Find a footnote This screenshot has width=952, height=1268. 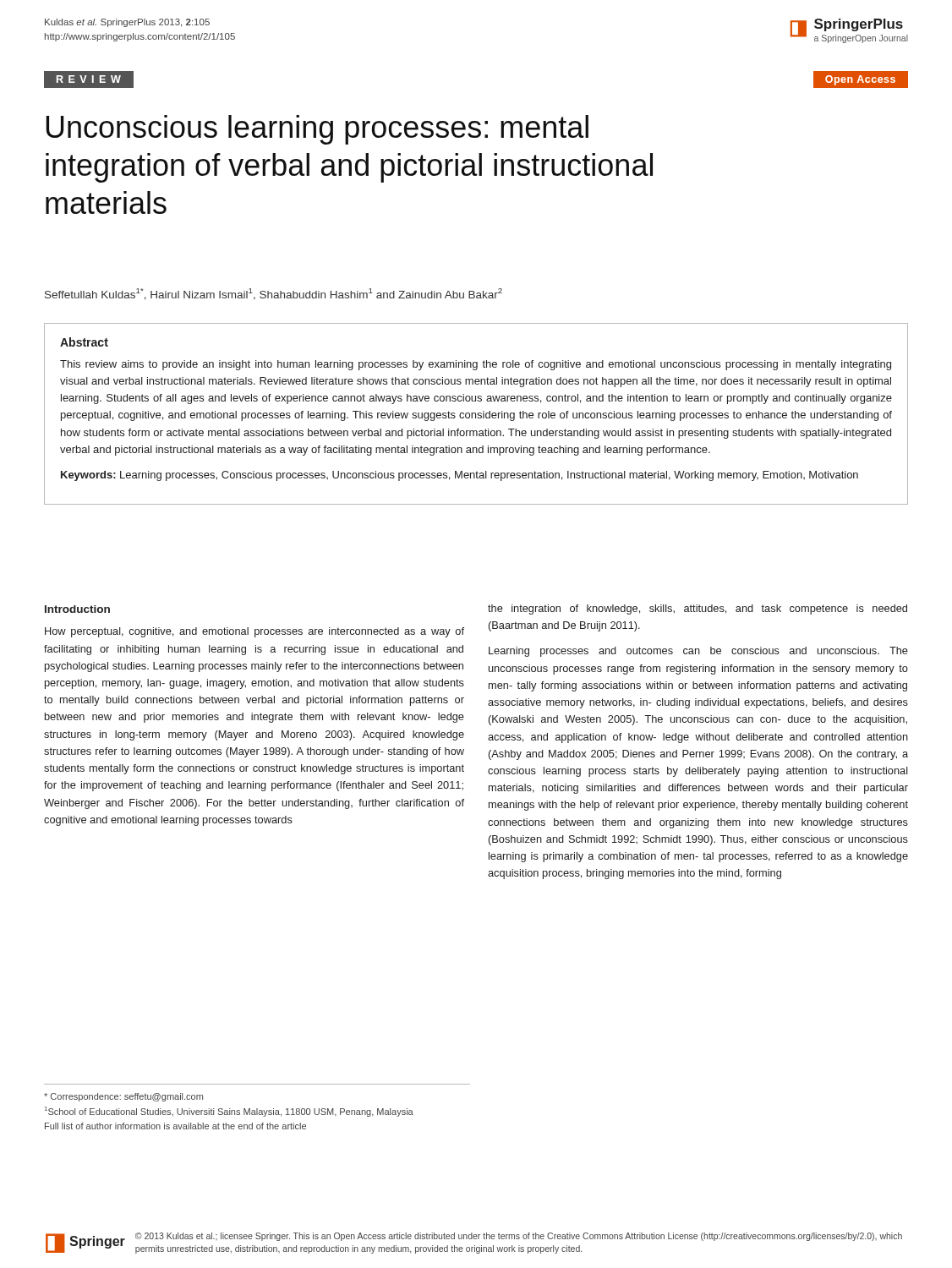coord(257,1109)
